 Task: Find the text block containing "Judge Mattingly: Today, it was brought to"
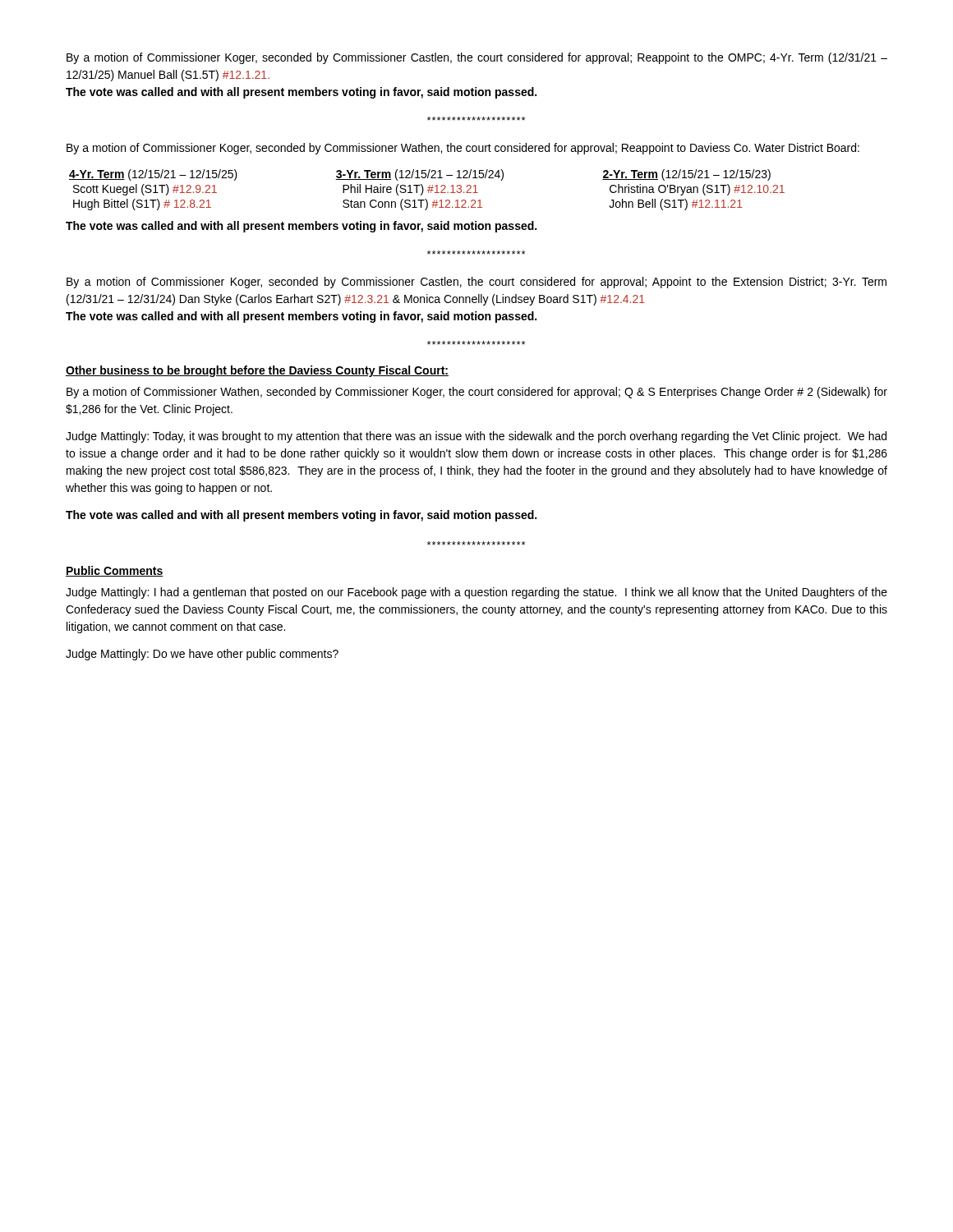[476, 462]
